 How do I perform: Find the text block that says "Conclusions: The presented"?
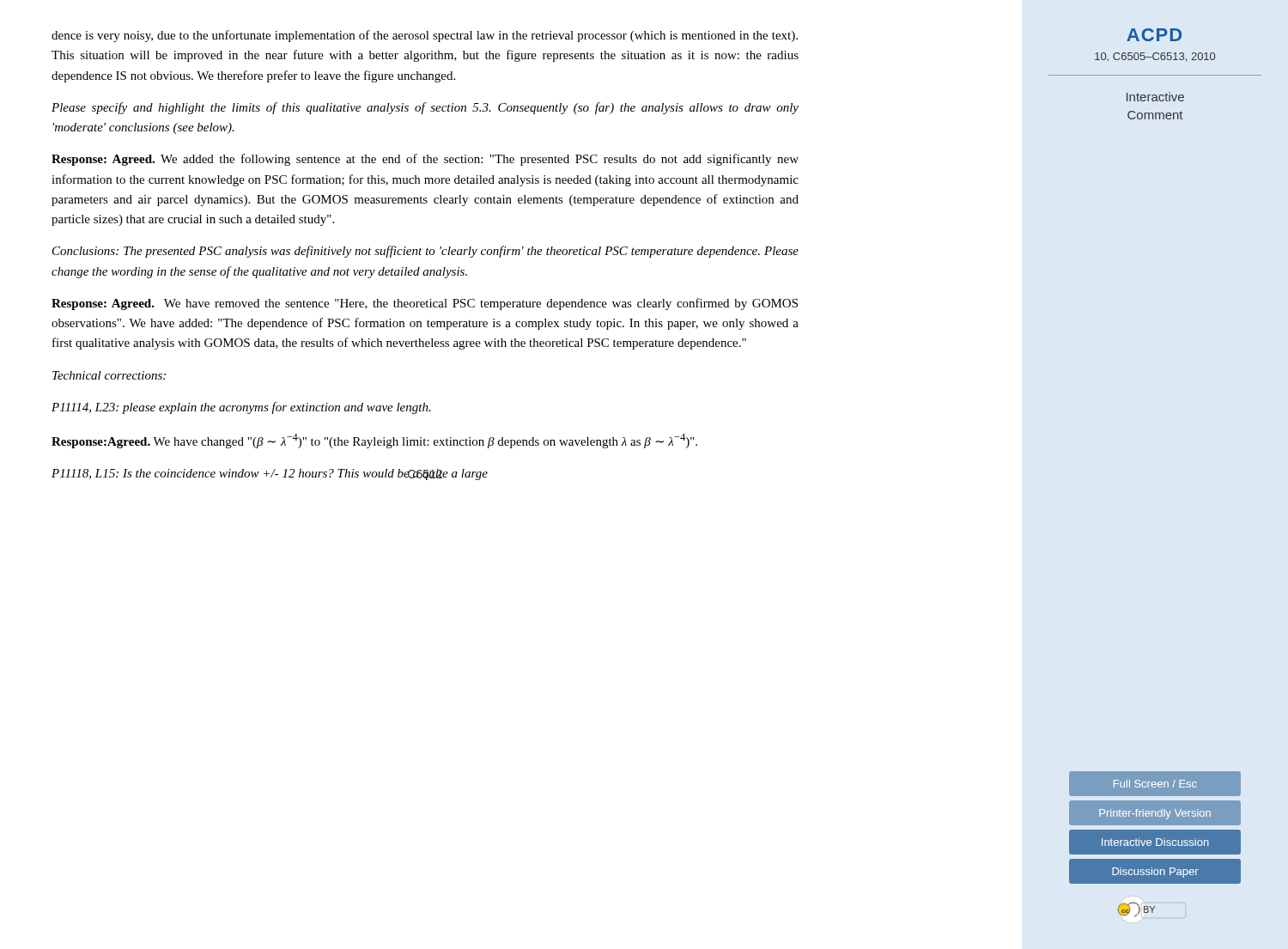coord(425,261)
